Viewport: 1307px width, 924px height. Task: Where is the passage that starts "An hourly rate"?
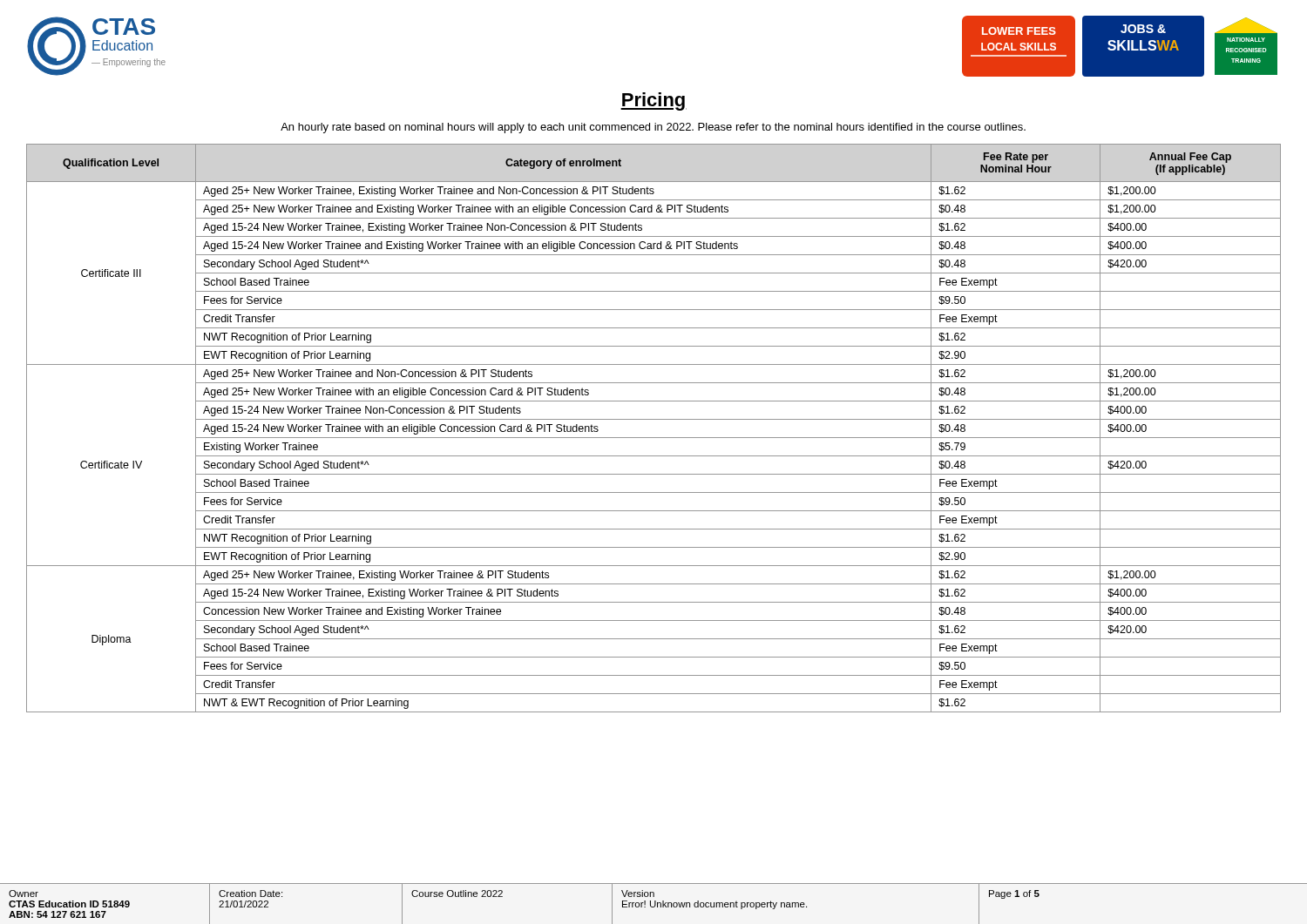tap(654, 127)
